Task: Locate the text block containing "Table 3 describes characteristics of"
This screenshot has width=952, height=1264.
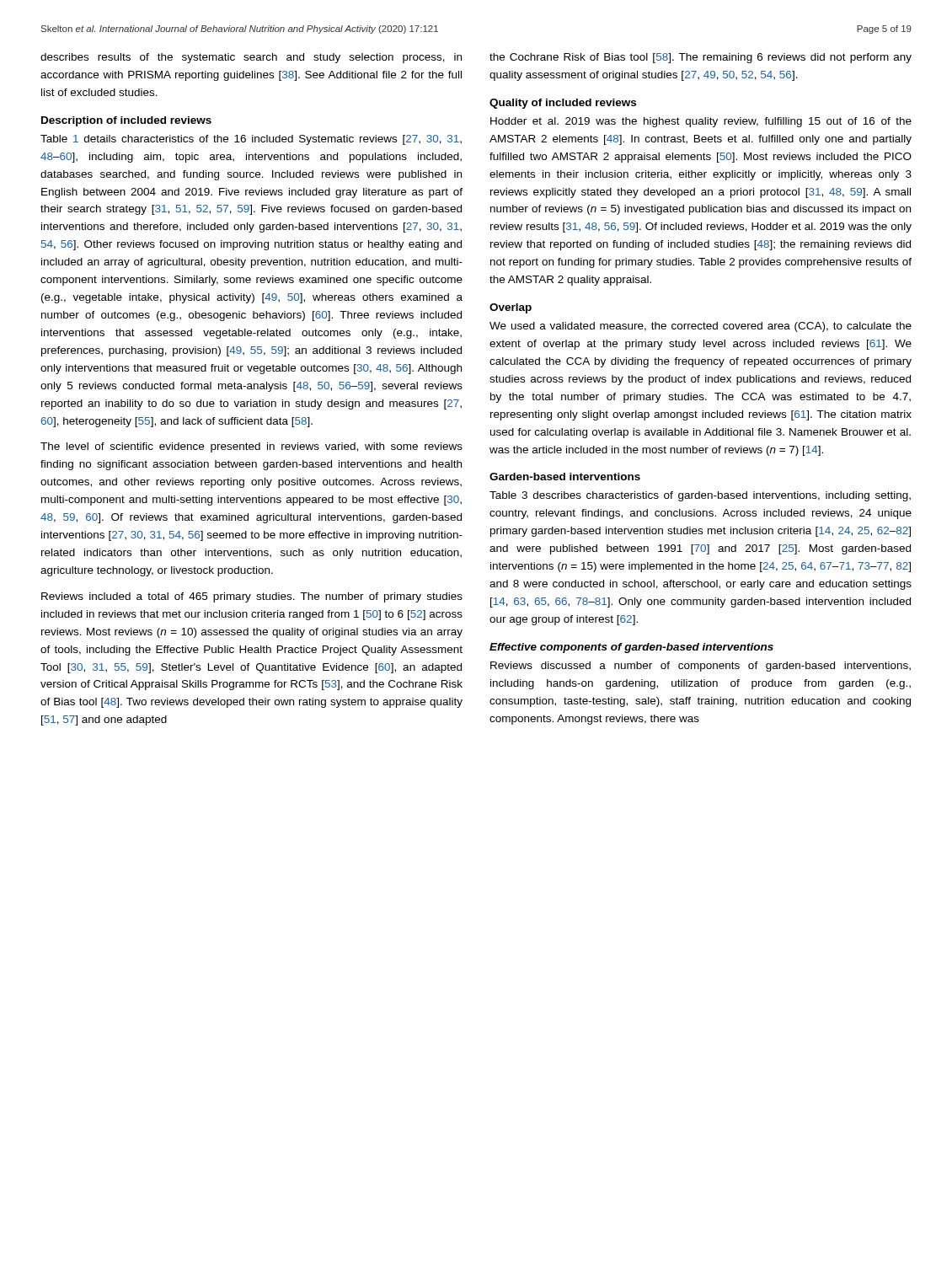Action: (701, 558)
